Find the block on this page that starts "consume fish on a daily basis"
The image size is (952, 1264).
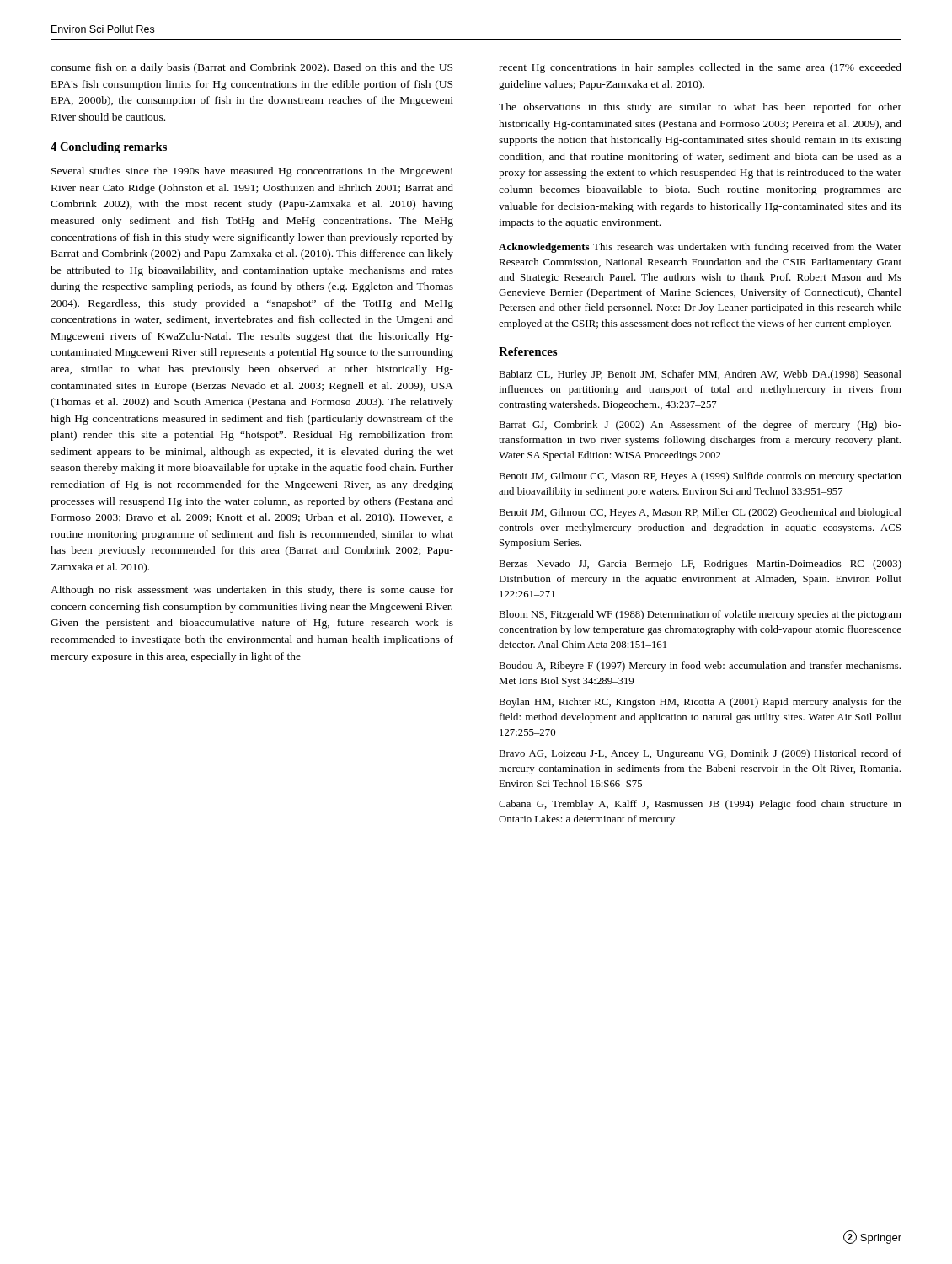tap(252, 92)
